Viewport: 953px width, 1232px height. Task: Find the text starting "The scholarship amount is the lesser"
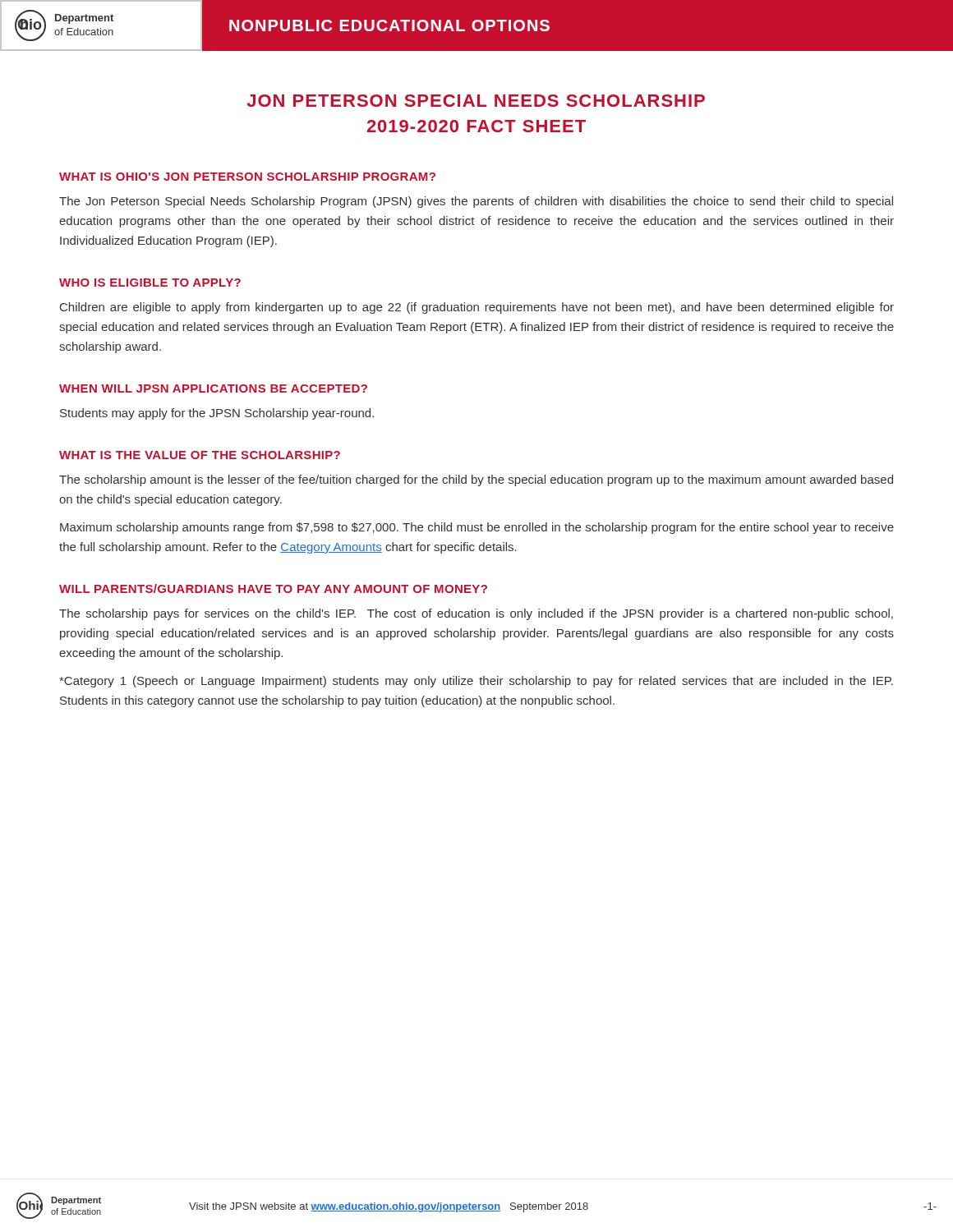coord(476,489)
